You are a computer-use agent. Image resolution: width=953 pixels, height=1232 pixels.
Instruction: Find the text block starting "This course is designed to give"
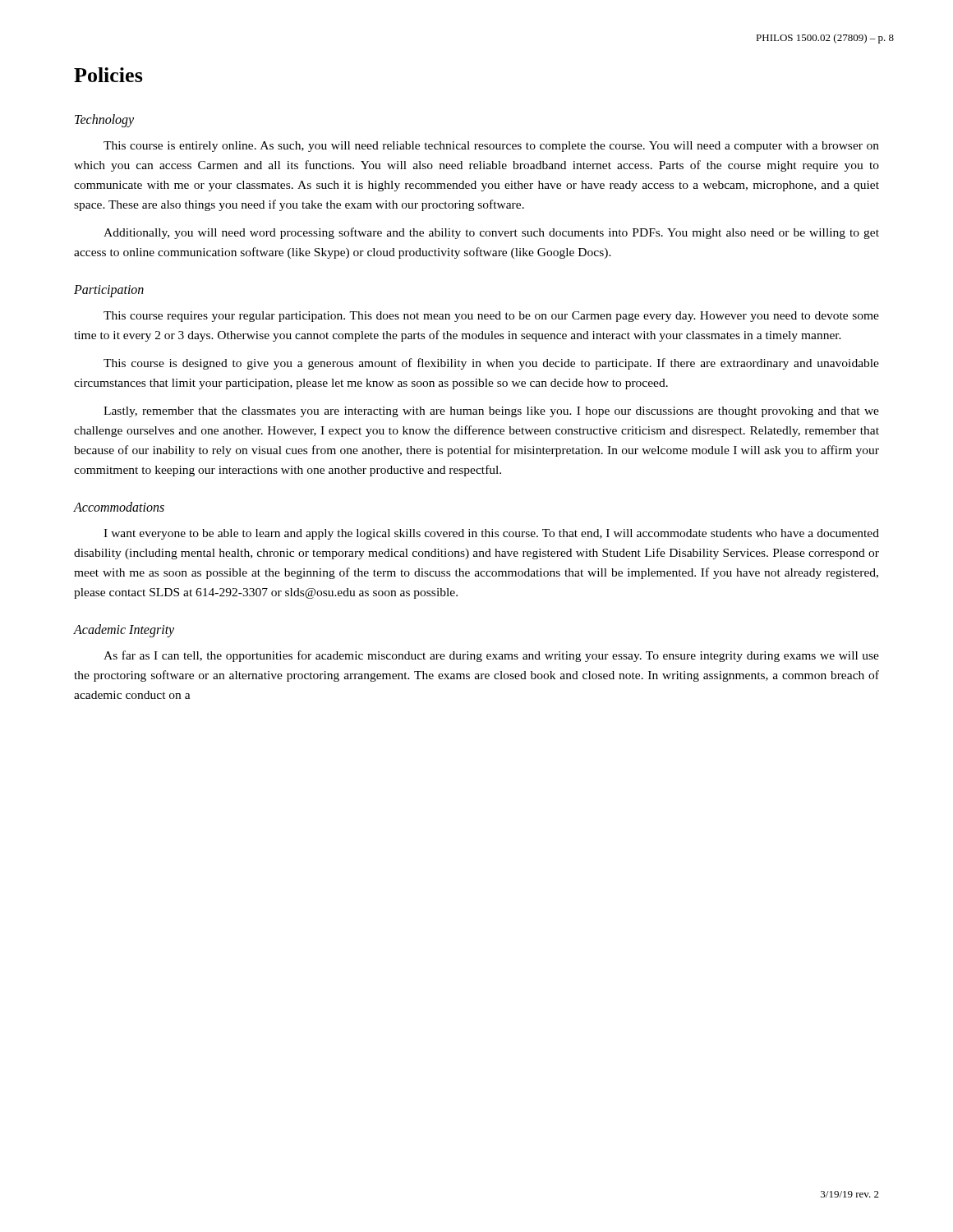click(x=476, y=372)
